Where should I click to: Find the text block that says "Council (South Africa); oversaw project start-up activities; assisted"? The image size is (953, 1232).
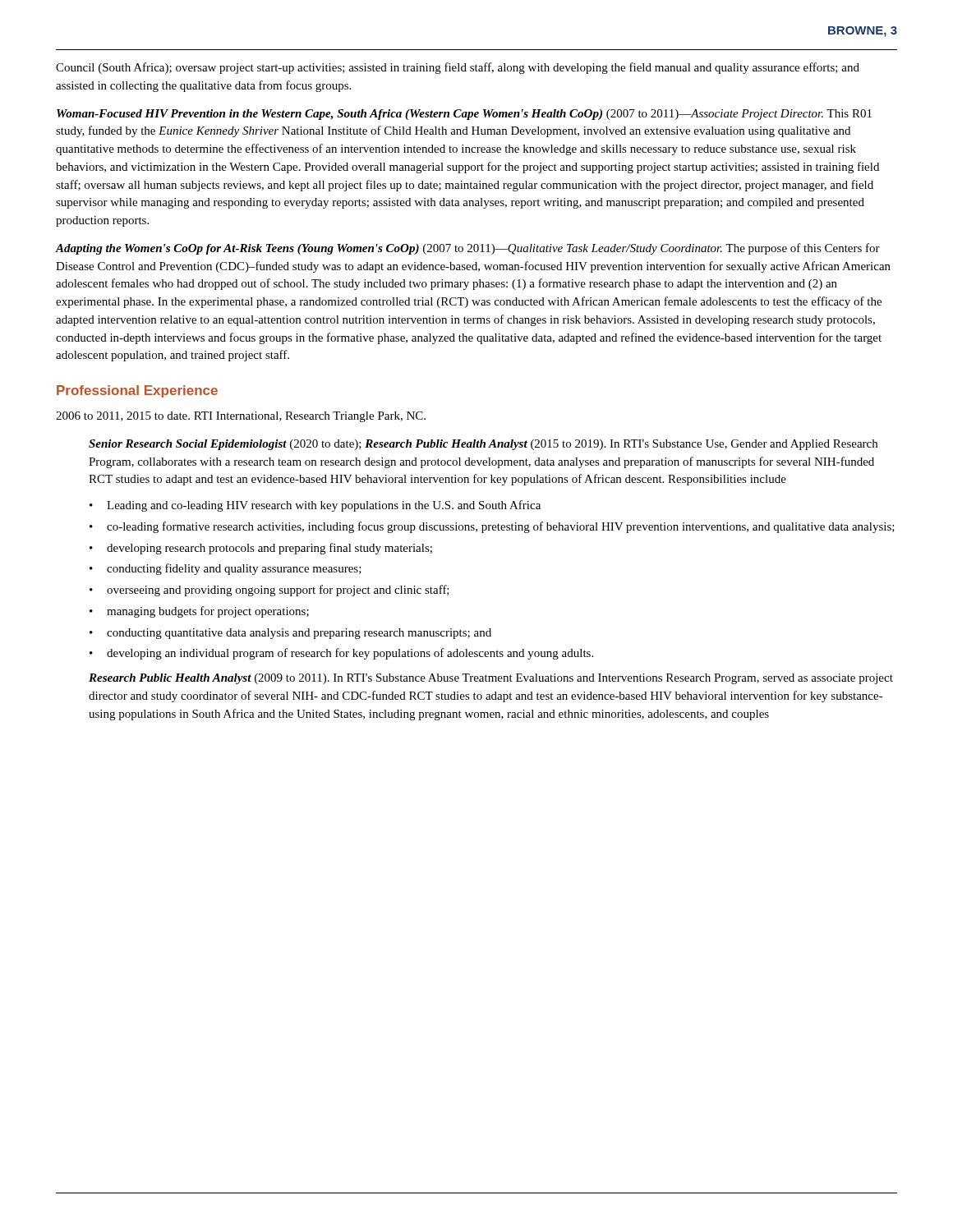tap(458, 76)
